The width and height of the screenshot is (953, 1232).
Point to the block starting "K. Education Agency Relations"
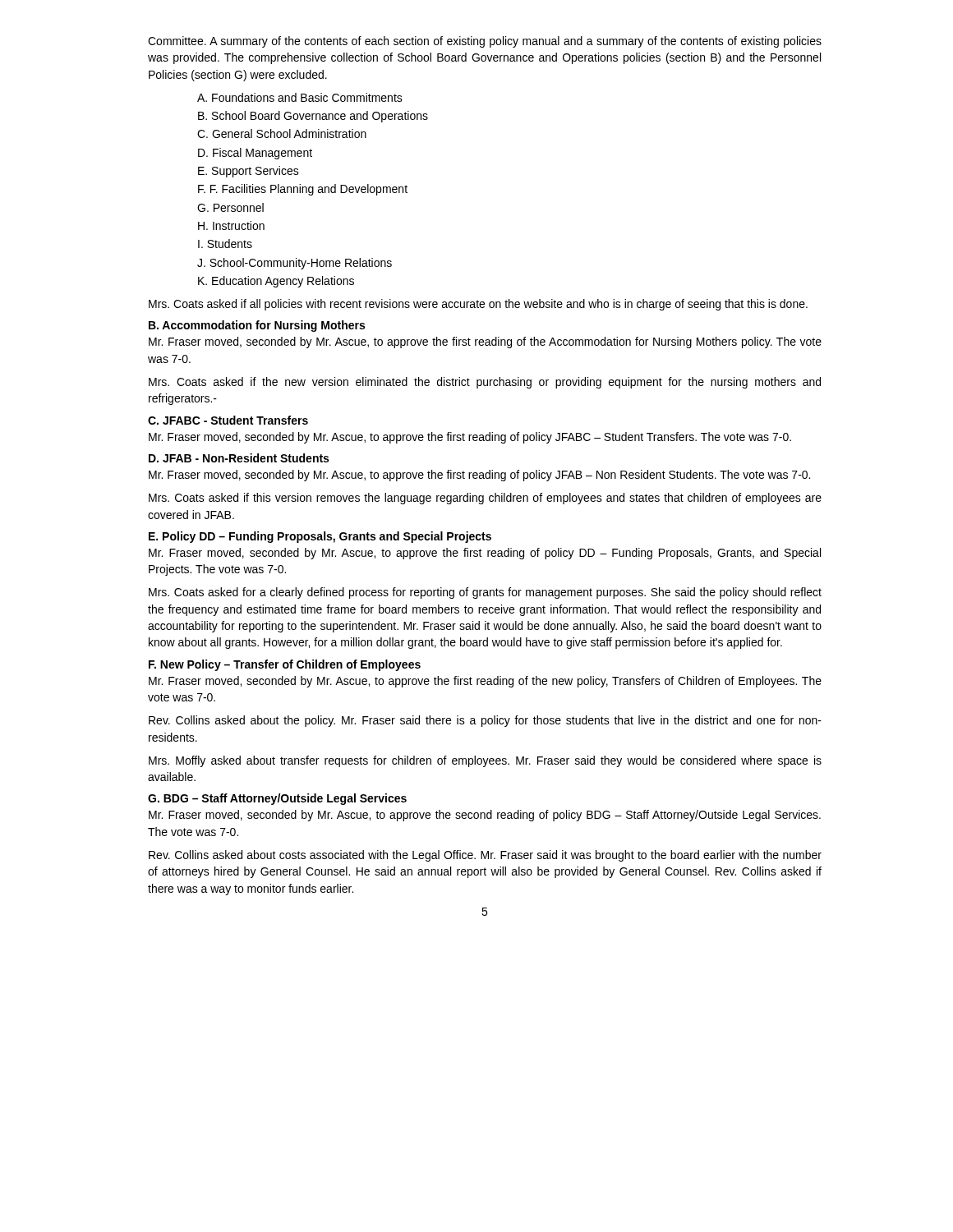point(276,281)
